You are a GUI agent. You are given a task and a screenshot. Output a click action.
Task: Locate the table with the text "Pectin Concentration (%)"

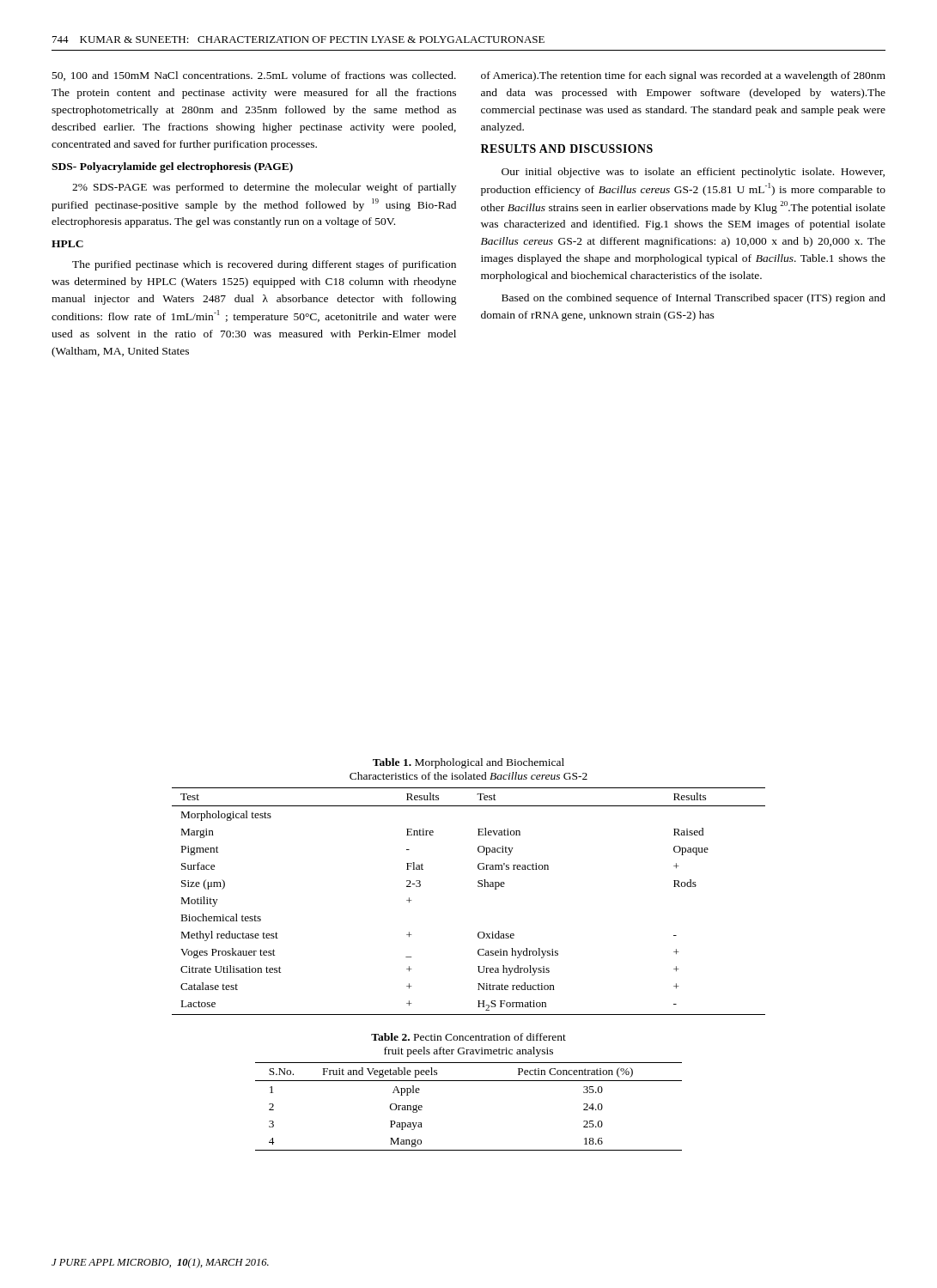tap(468, 1106)
